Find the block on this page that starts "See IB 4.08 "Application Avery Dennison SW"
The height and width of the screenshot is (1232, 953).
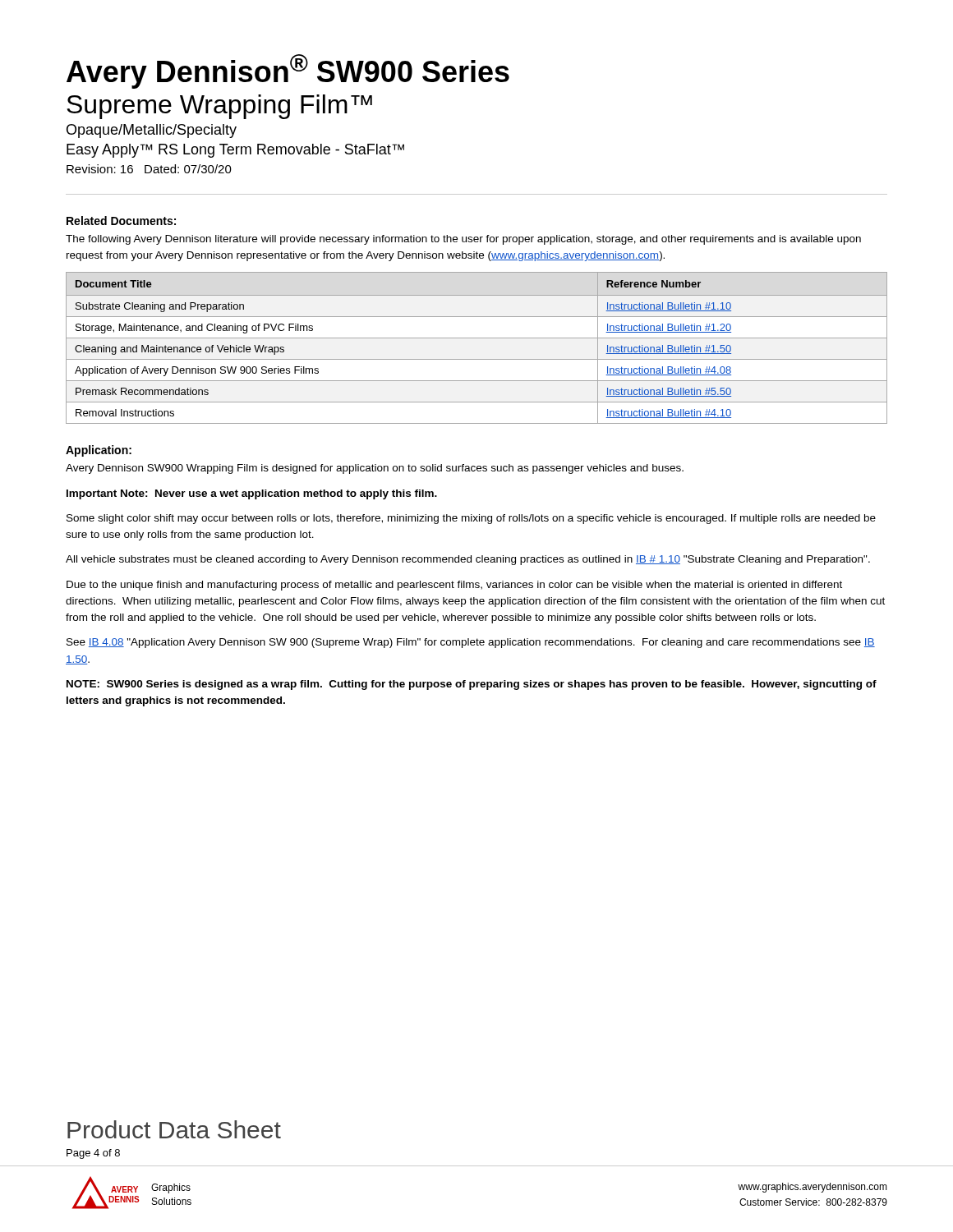(x=470, y=650)
